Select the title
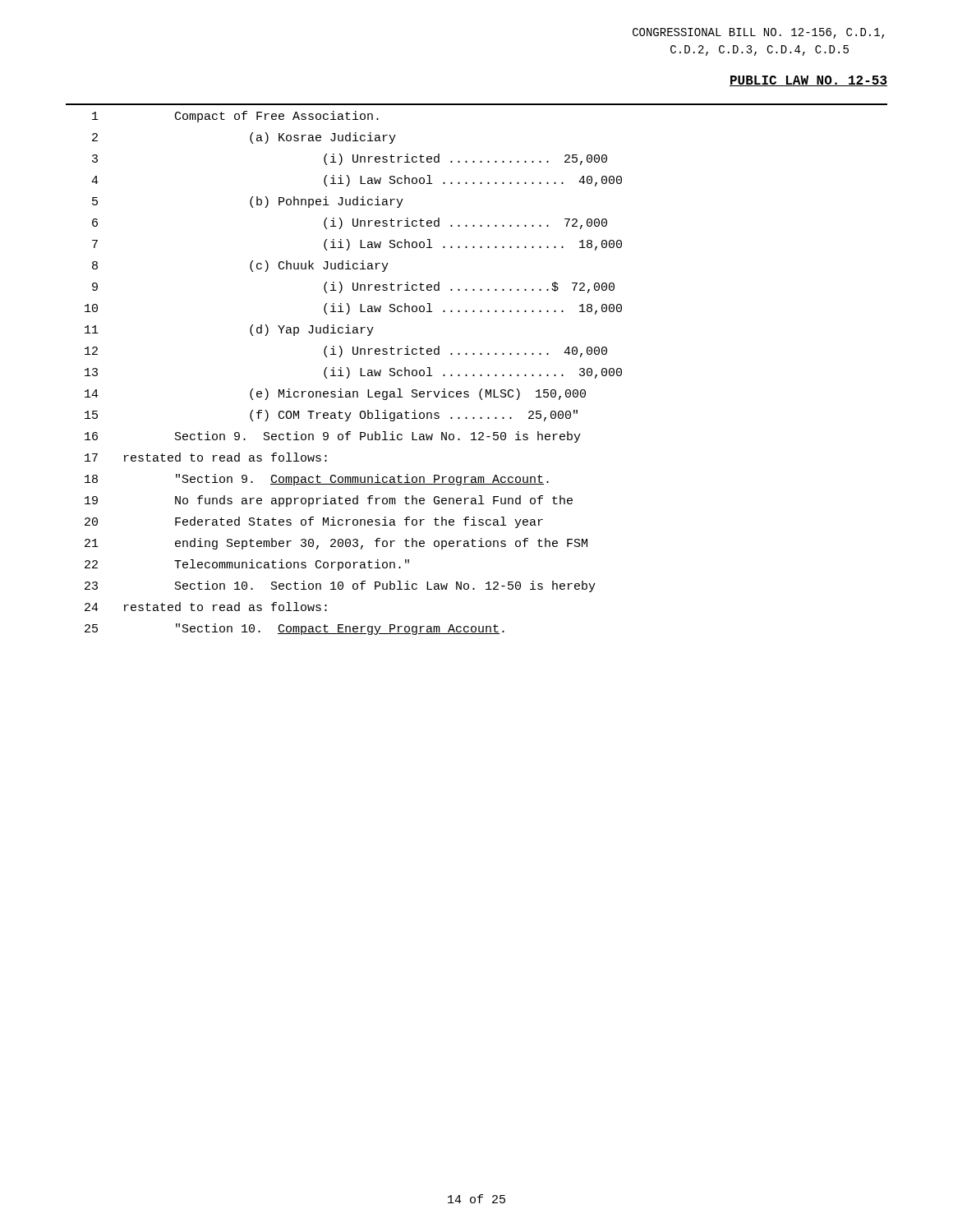953x1232 pixels. point(808,81)
